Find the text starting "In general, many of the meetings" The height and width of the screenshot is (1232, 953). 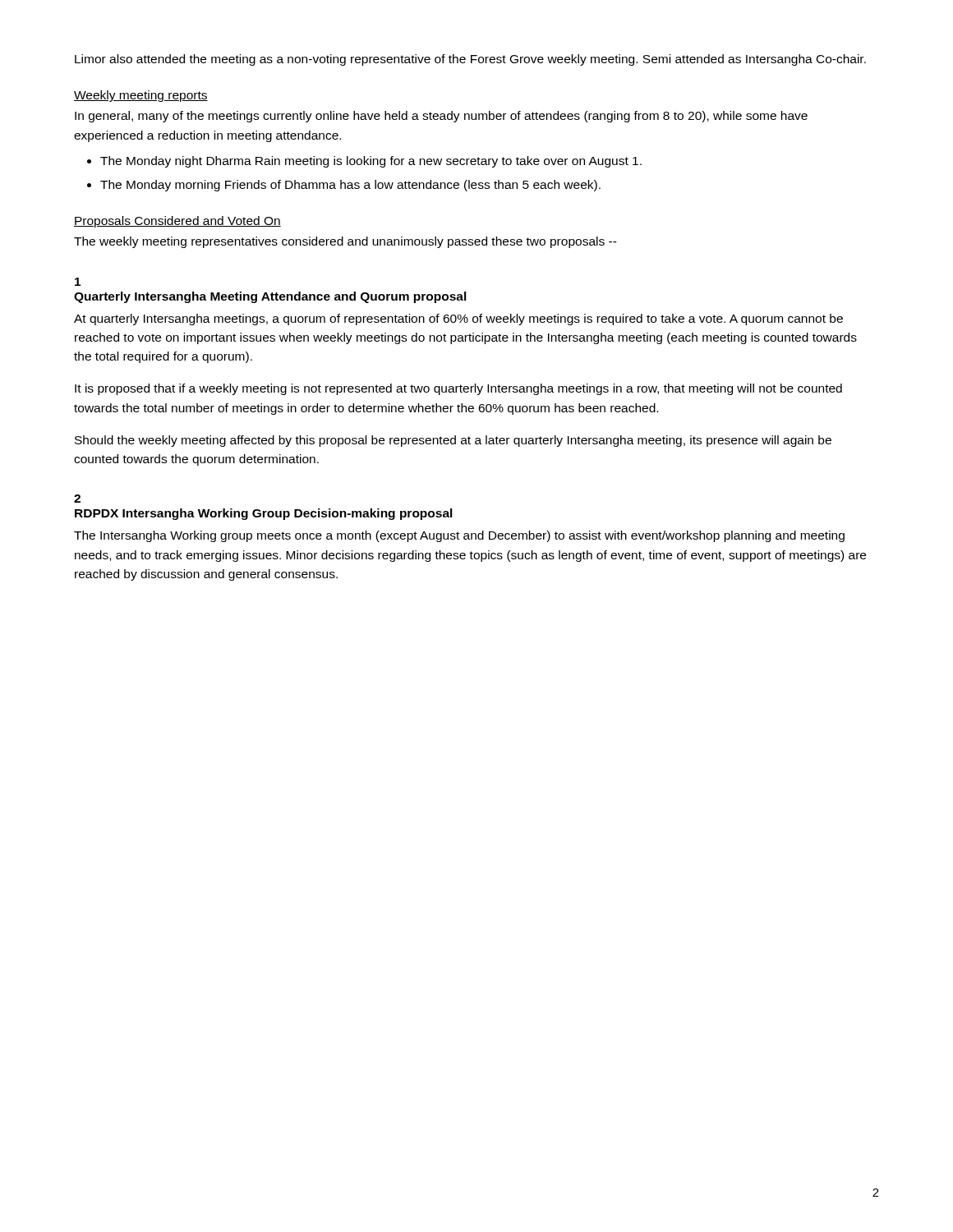[x=441, y=125]
